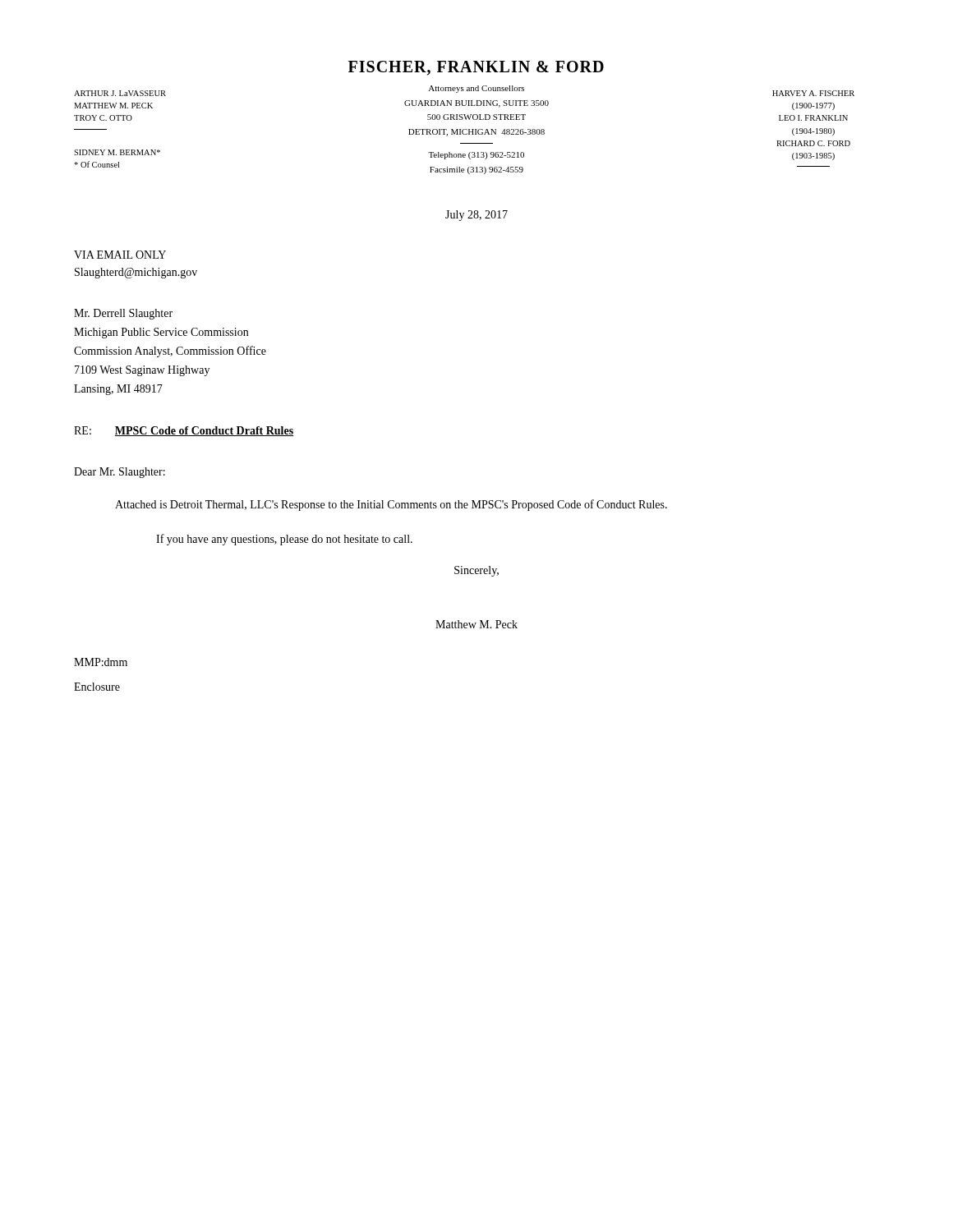This screenshot has height=1232, width=953.
Task: Point to the passage starting "July 28, 2017"
Action: [x=476, y=214]
